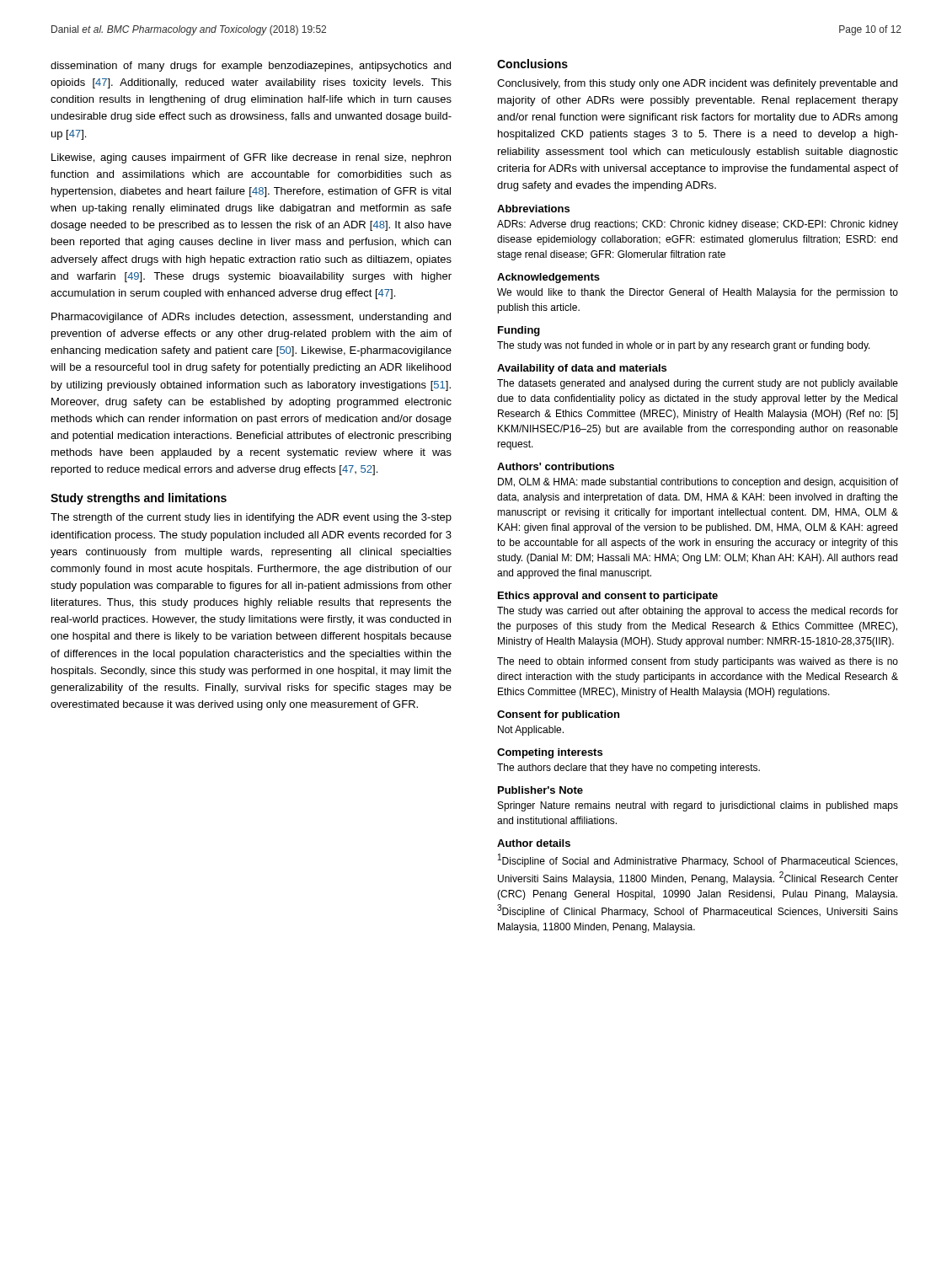Viewport: 952px width, 1264px height.
Task: Find the section header that says "Study strengths and"
Action: click(x=139, y=498)
